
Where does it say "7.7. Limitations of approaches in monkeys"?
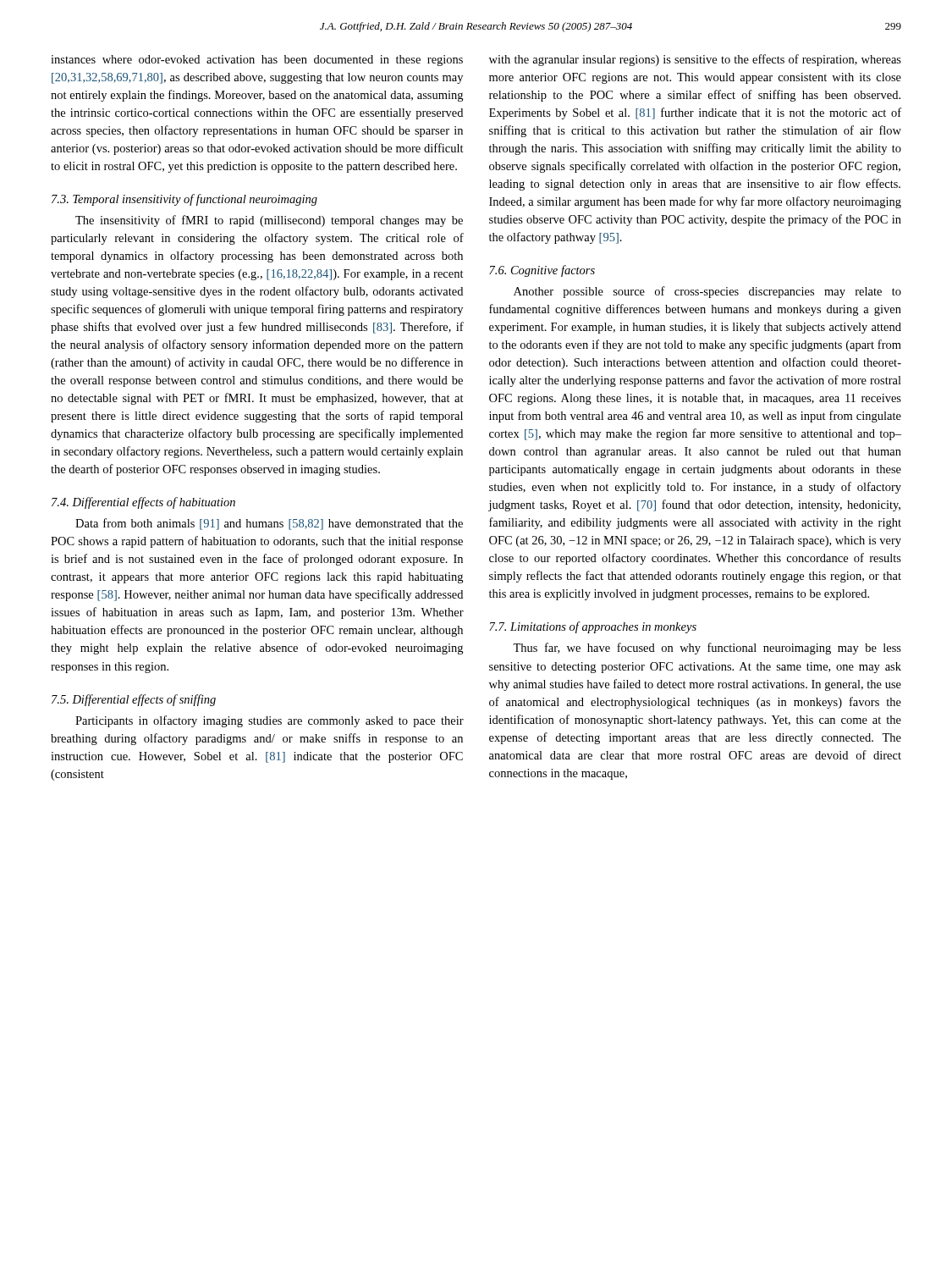pyautogui.click(x=593, y=627)
